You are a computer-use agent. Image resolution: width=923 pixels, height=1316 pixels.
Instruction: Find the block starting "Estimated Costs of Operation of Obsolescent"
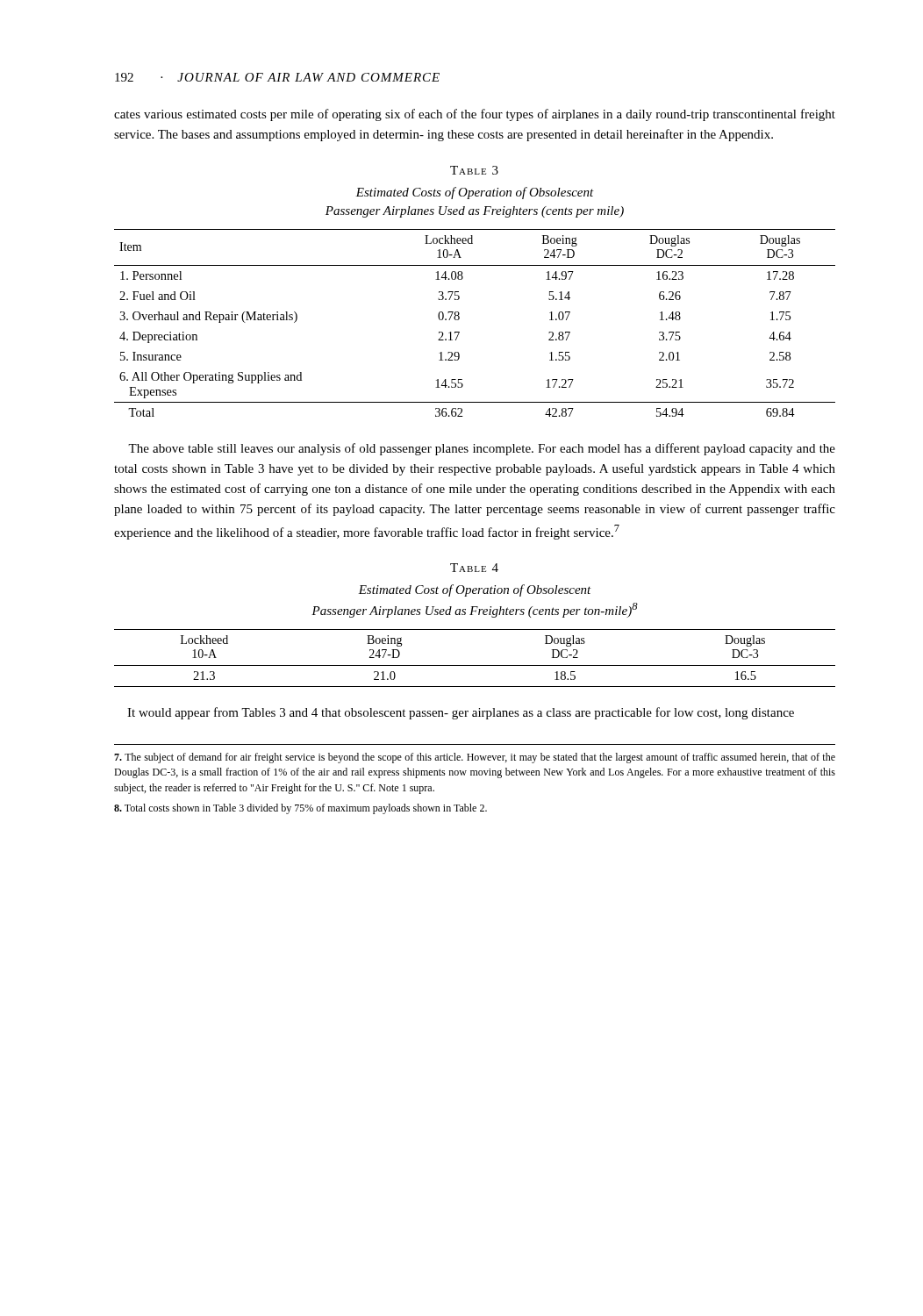475,201
